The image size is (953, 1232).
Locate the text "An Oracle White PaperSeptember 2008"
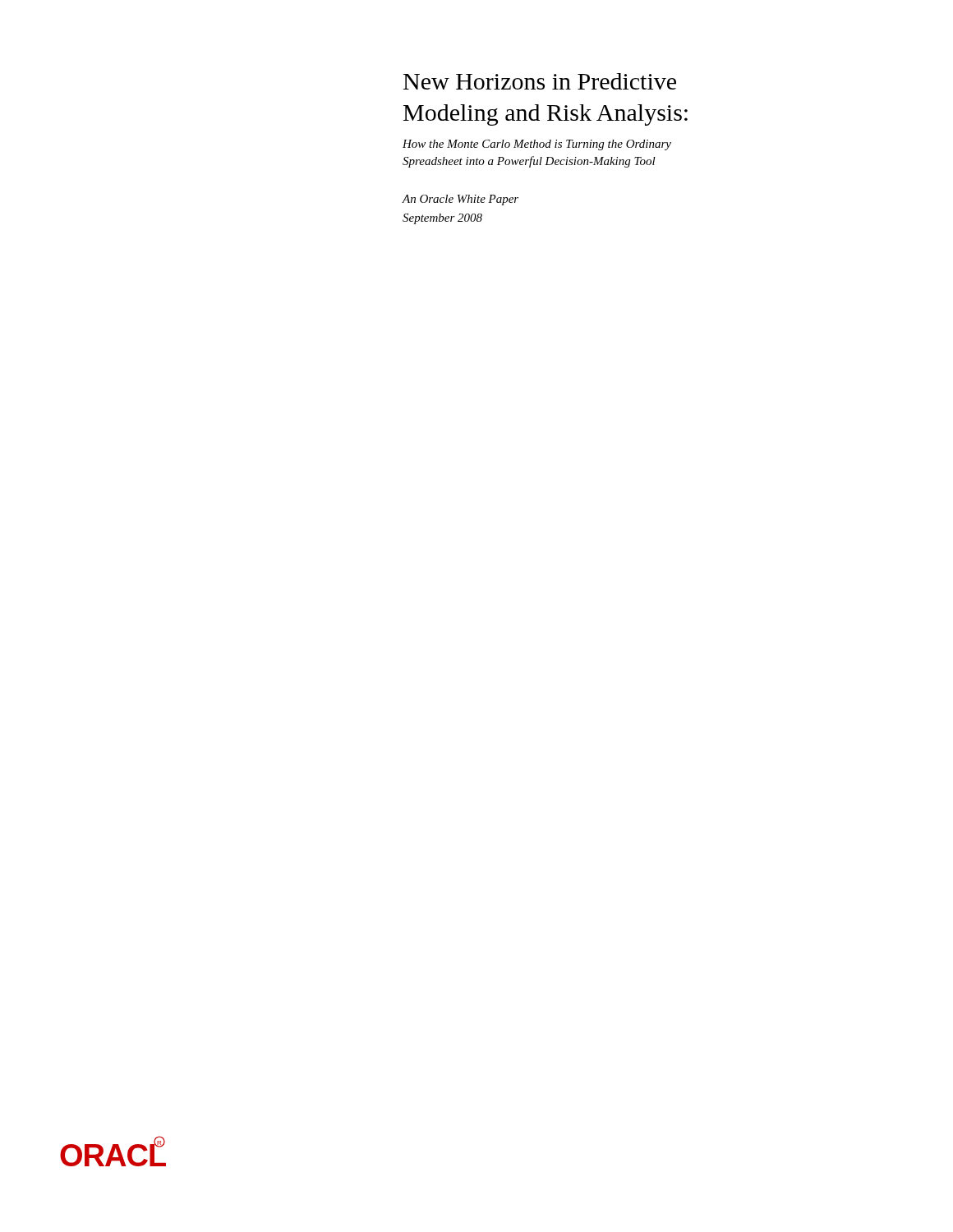pos(460,200)
